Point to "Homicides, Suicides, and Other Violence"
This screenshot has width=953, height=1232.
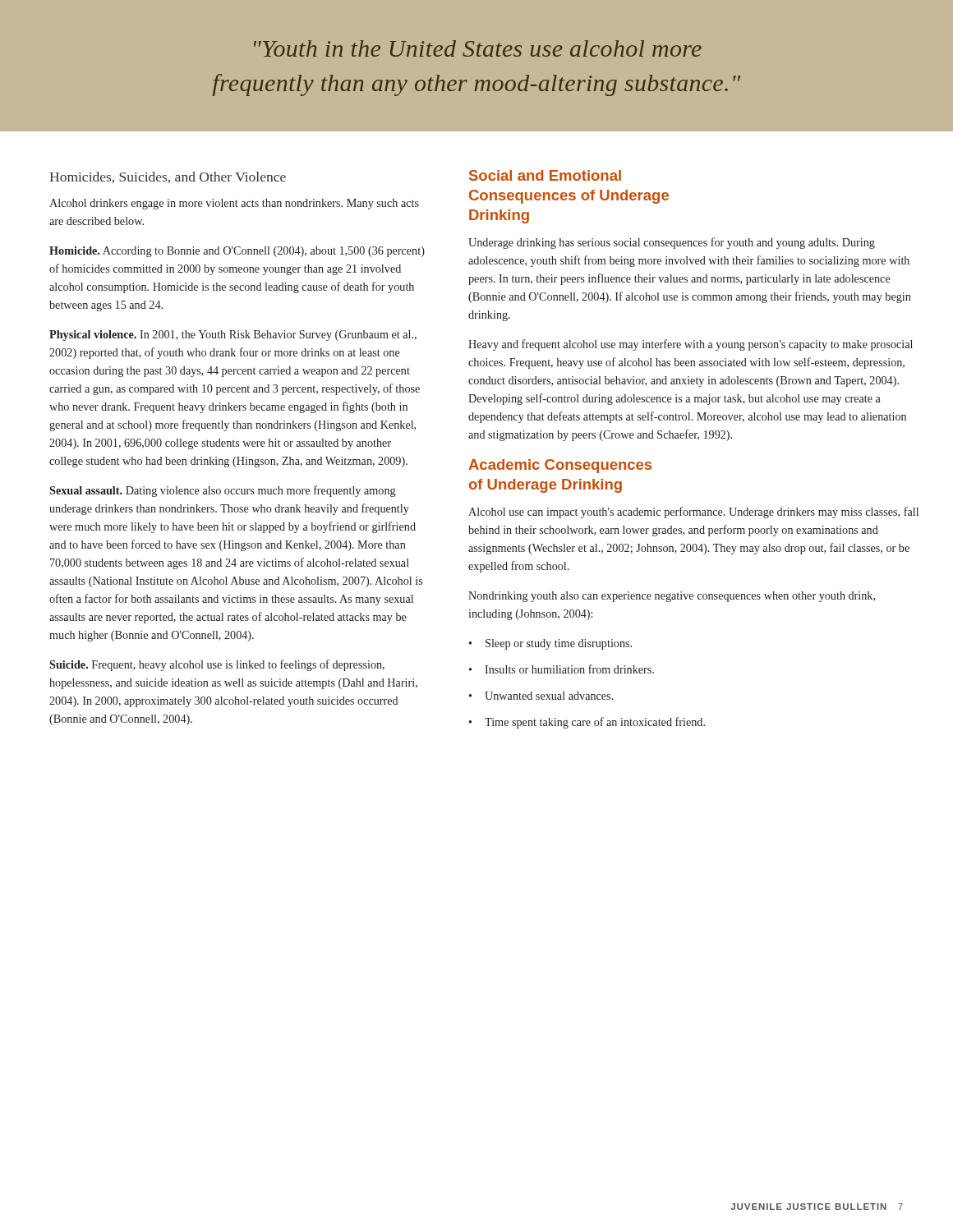pyautogui.click(x=238, y=177)
